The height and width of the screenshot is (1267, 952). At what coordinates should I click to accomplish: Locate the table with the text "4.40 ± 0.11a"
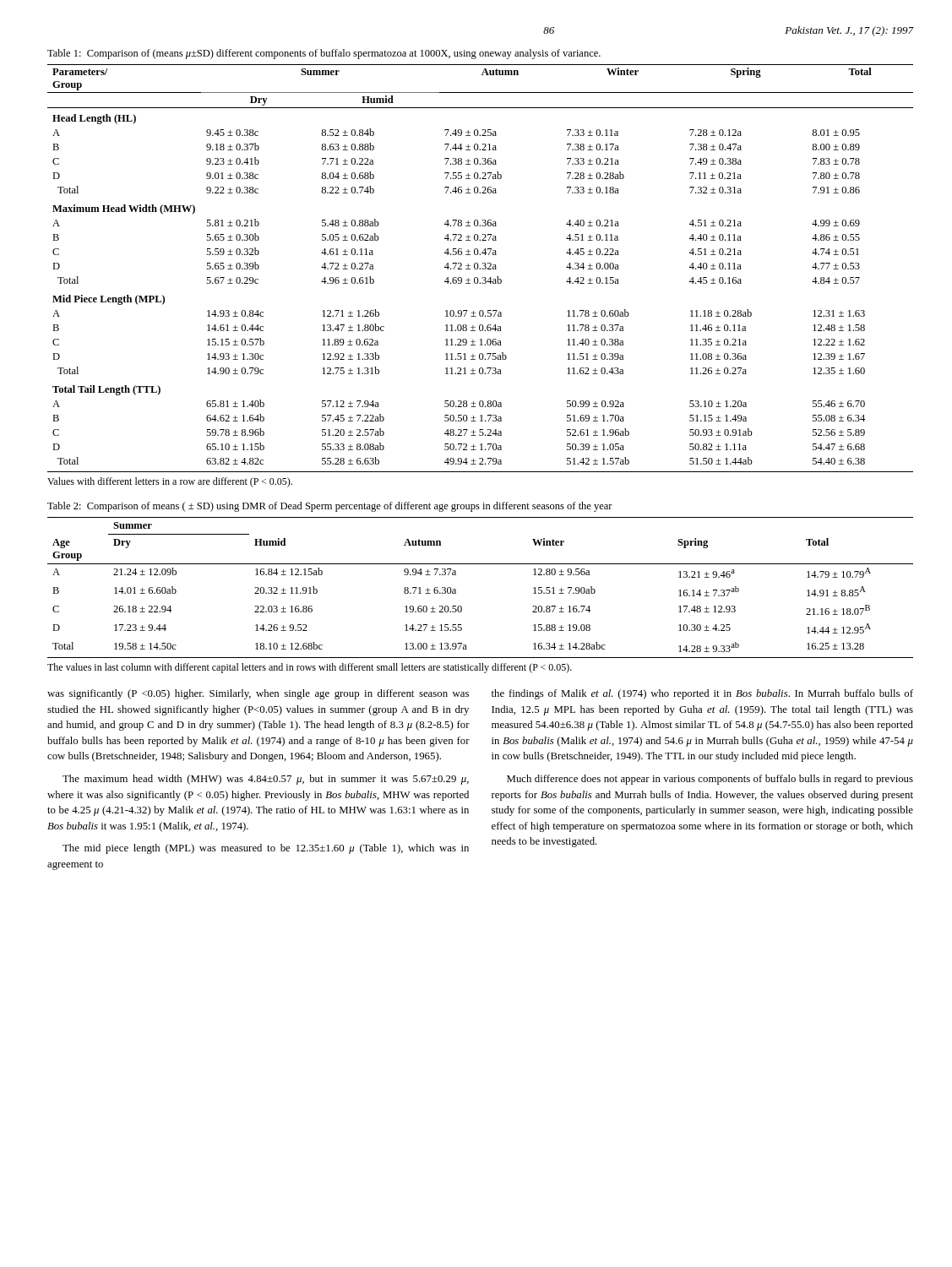[x=480, y=268]
